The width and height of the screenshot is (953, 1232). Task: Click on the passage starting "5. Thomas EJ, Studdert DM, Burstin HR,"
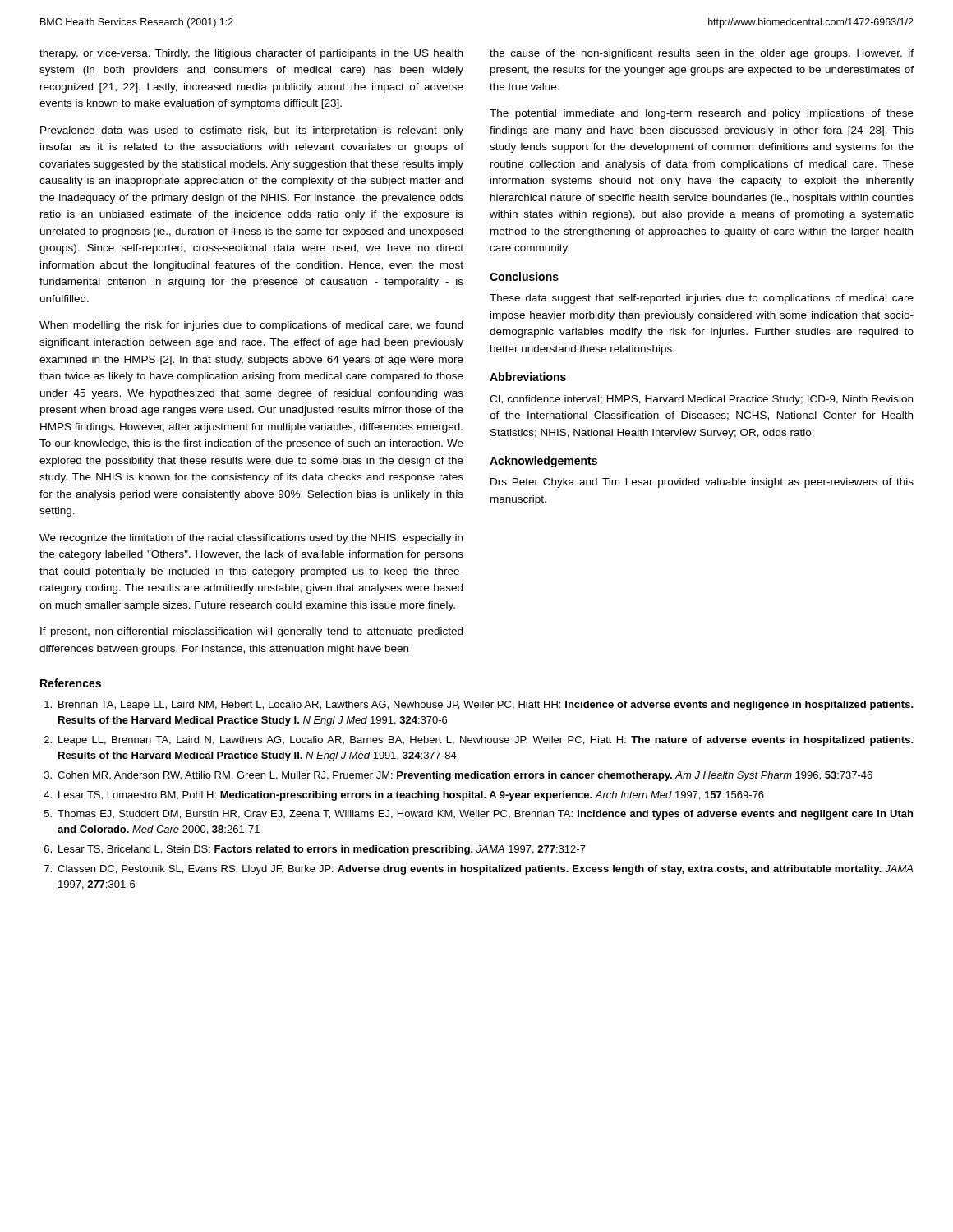coord(476,822)
